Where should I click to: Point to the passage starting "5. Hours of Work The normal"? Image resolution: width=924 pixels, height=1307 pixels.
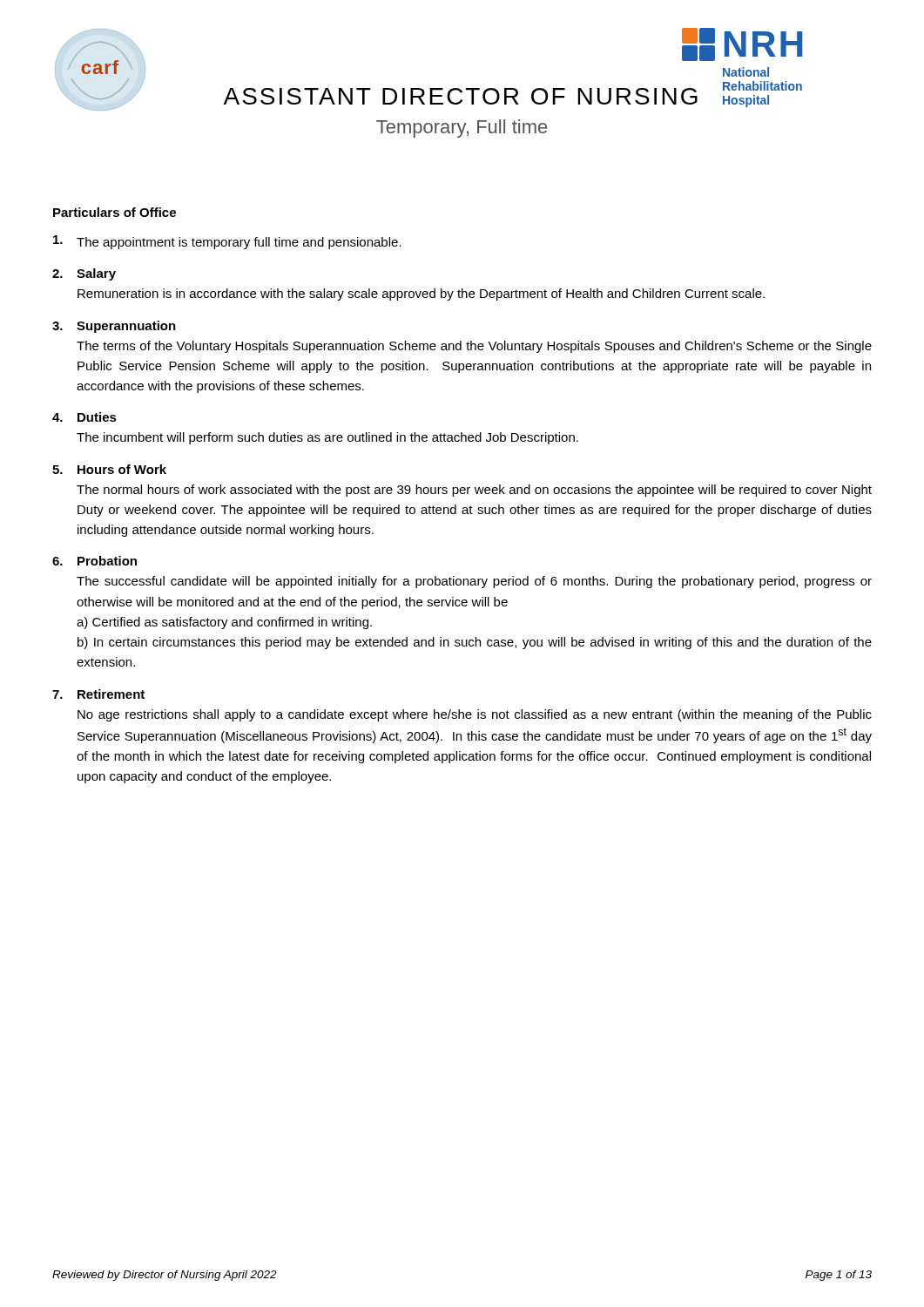[x=462, y=500]
